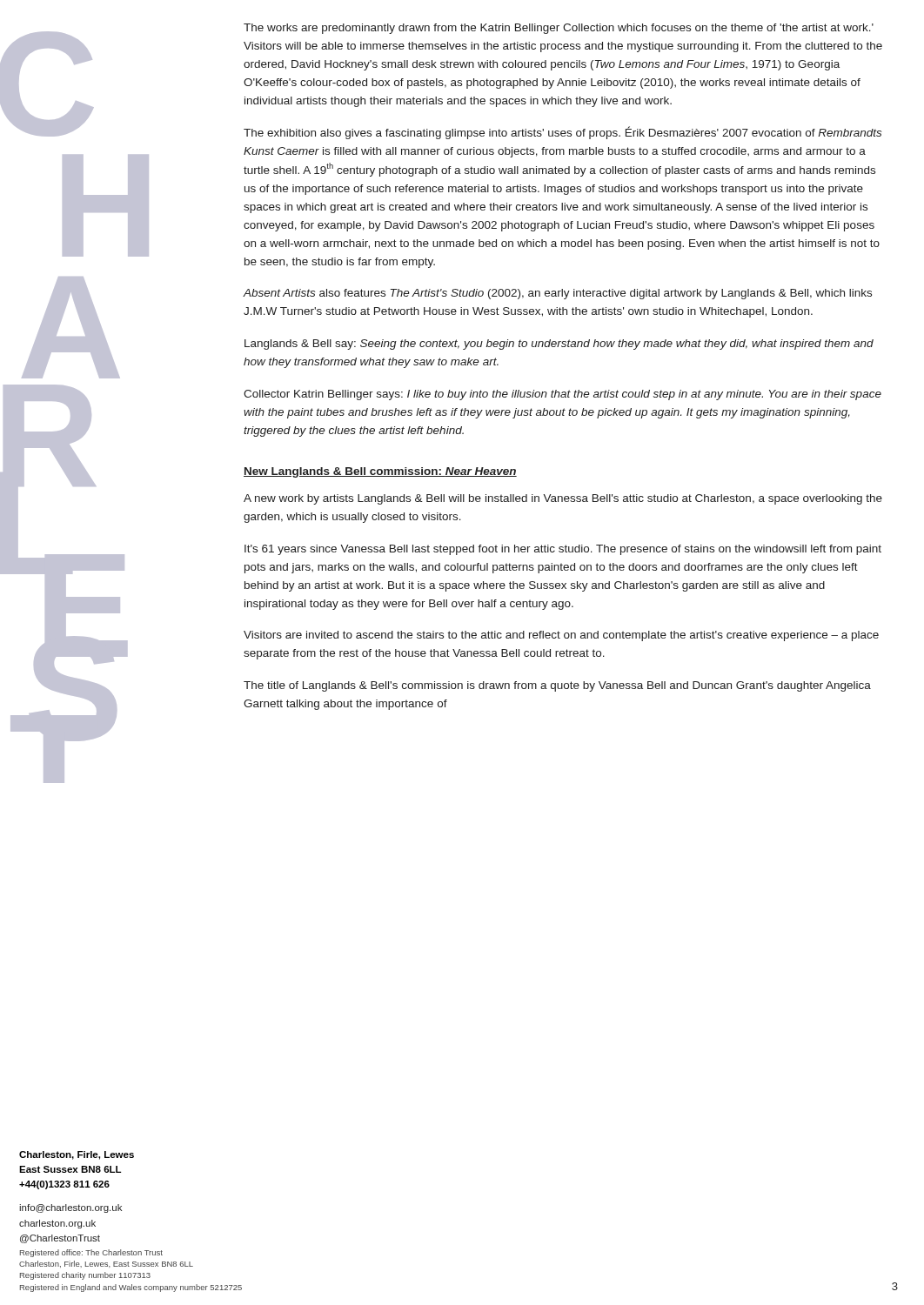924x1305 pixels.
Task: Find the text block containing "A new work by"
Action: point(566,508)
